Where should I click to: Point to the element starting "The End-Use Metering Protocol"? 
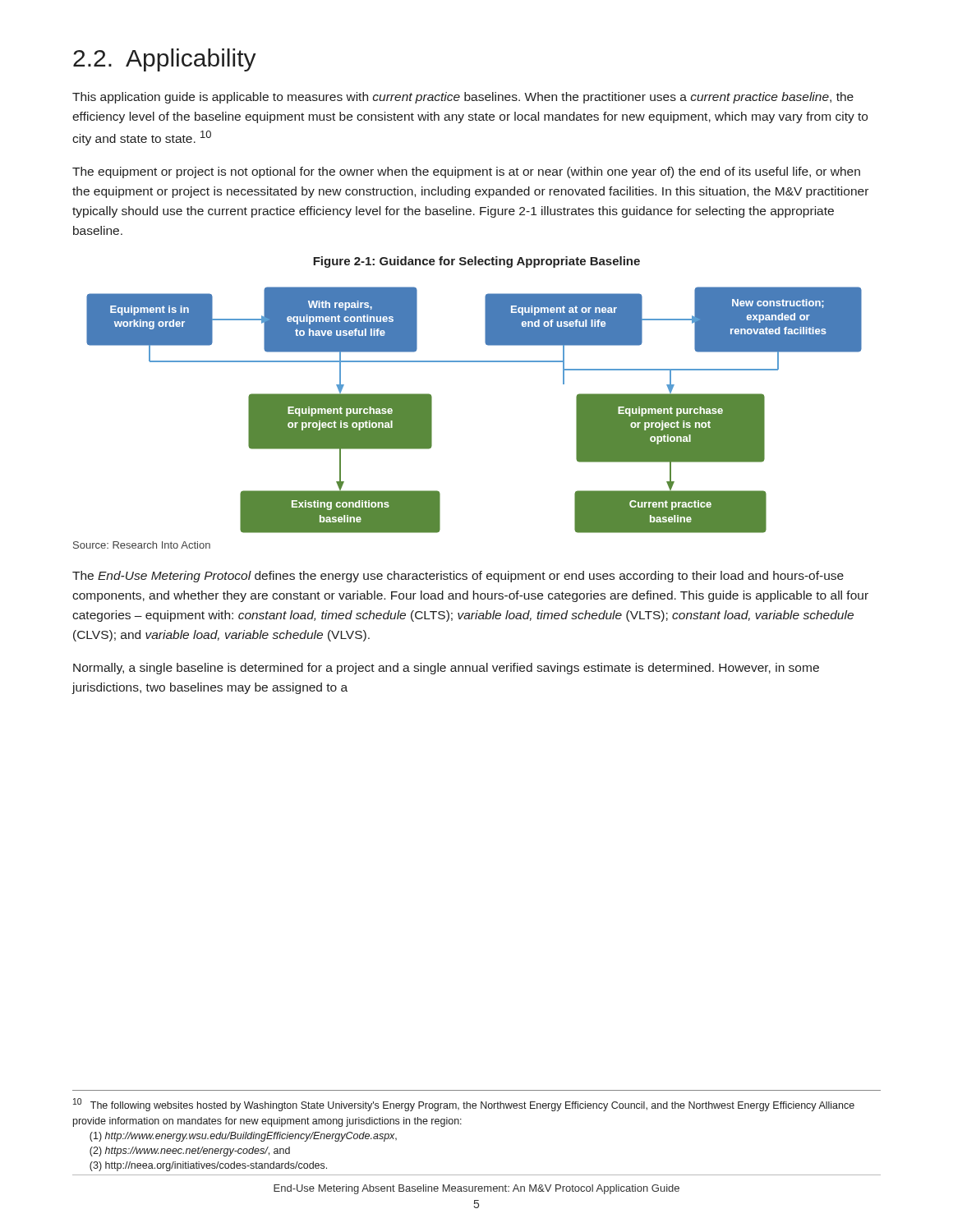[470, 605]
